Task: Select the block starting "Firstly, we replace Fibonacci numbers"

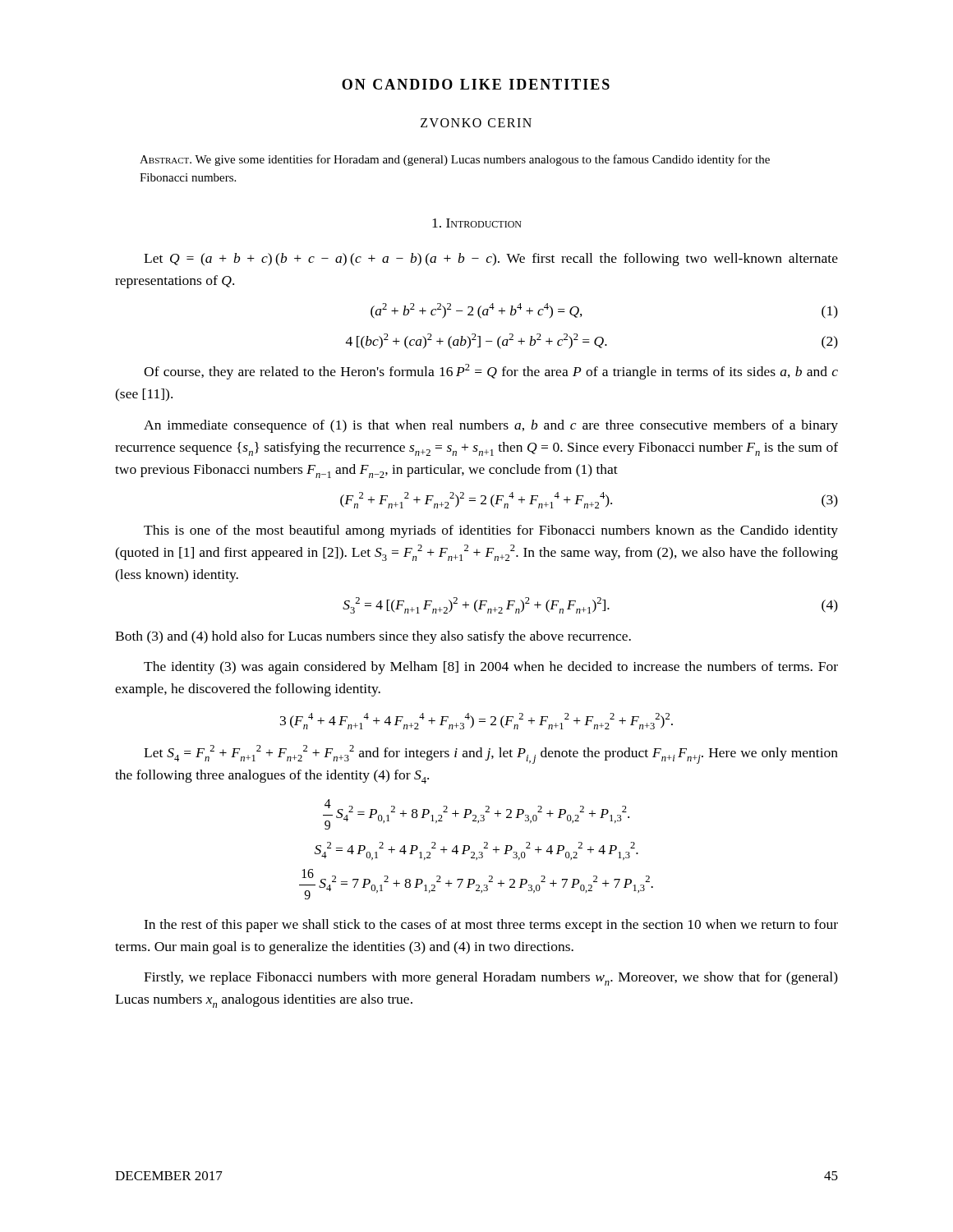Action: click(x=476, y=989)
